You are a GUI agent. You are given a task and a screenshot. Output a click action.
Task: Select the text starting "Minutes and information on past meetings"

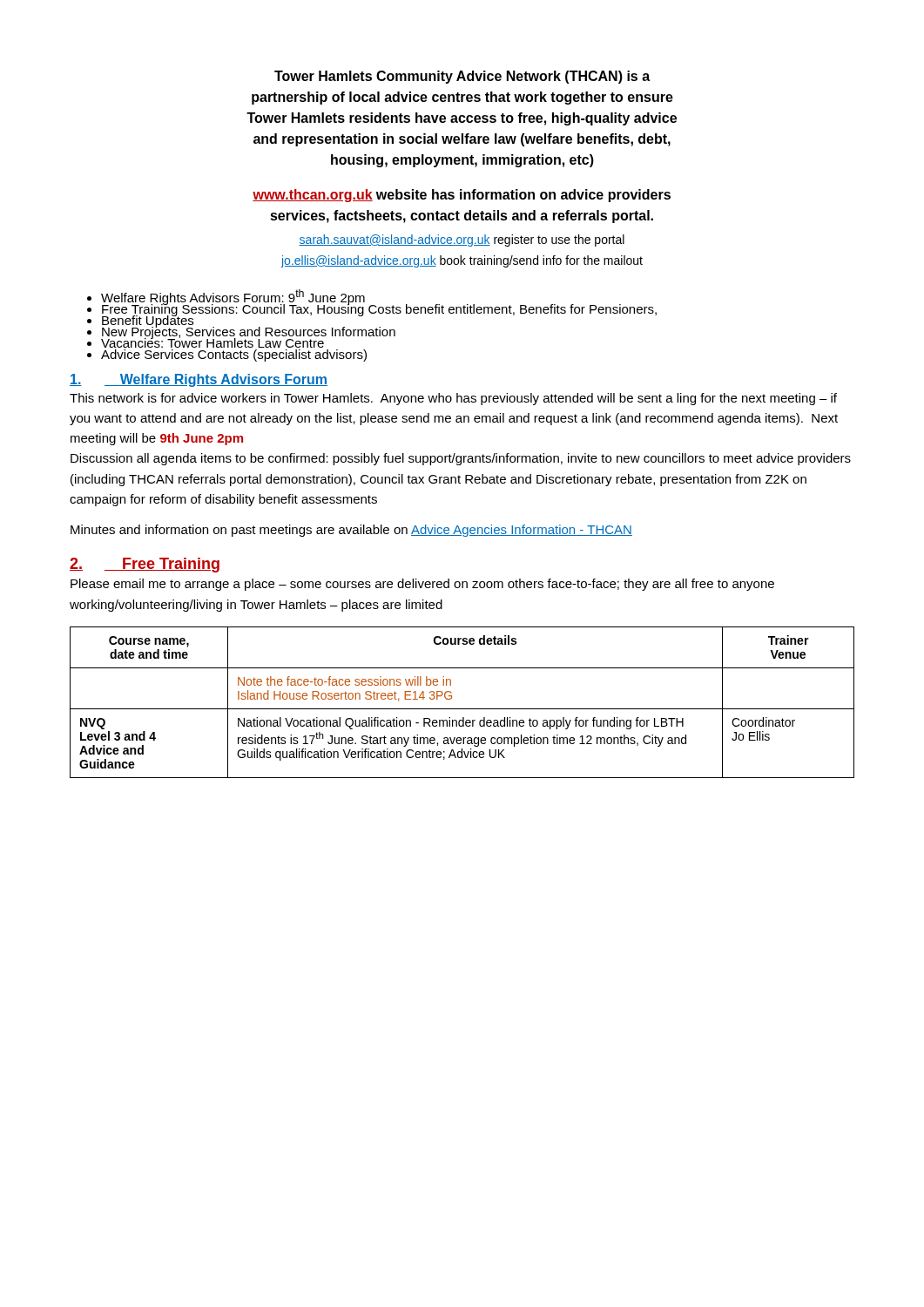pyautogui.click(x=351, y=529)
